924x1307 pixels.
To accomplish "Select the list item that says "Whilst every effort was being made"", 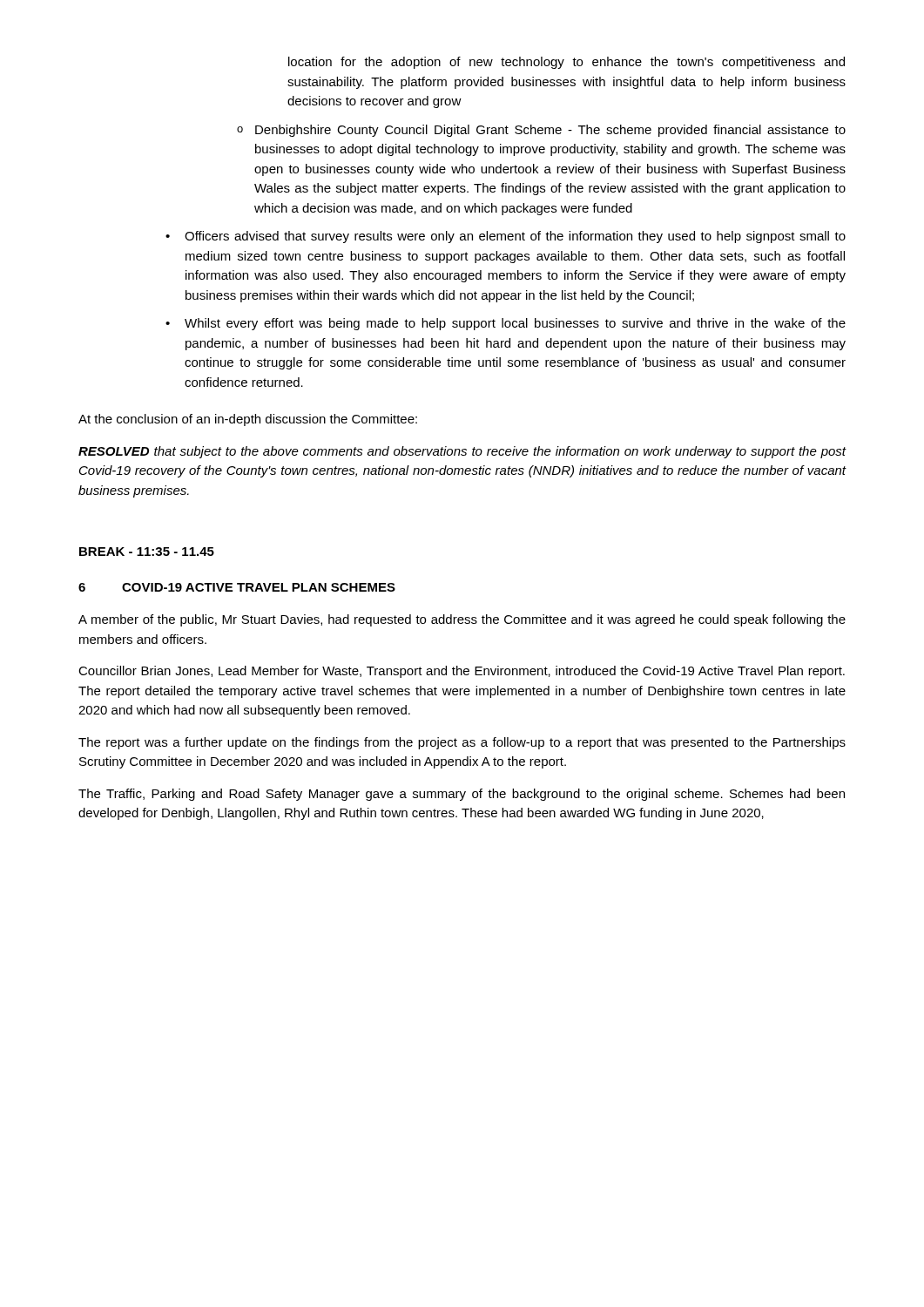I will tap(515, 352).
